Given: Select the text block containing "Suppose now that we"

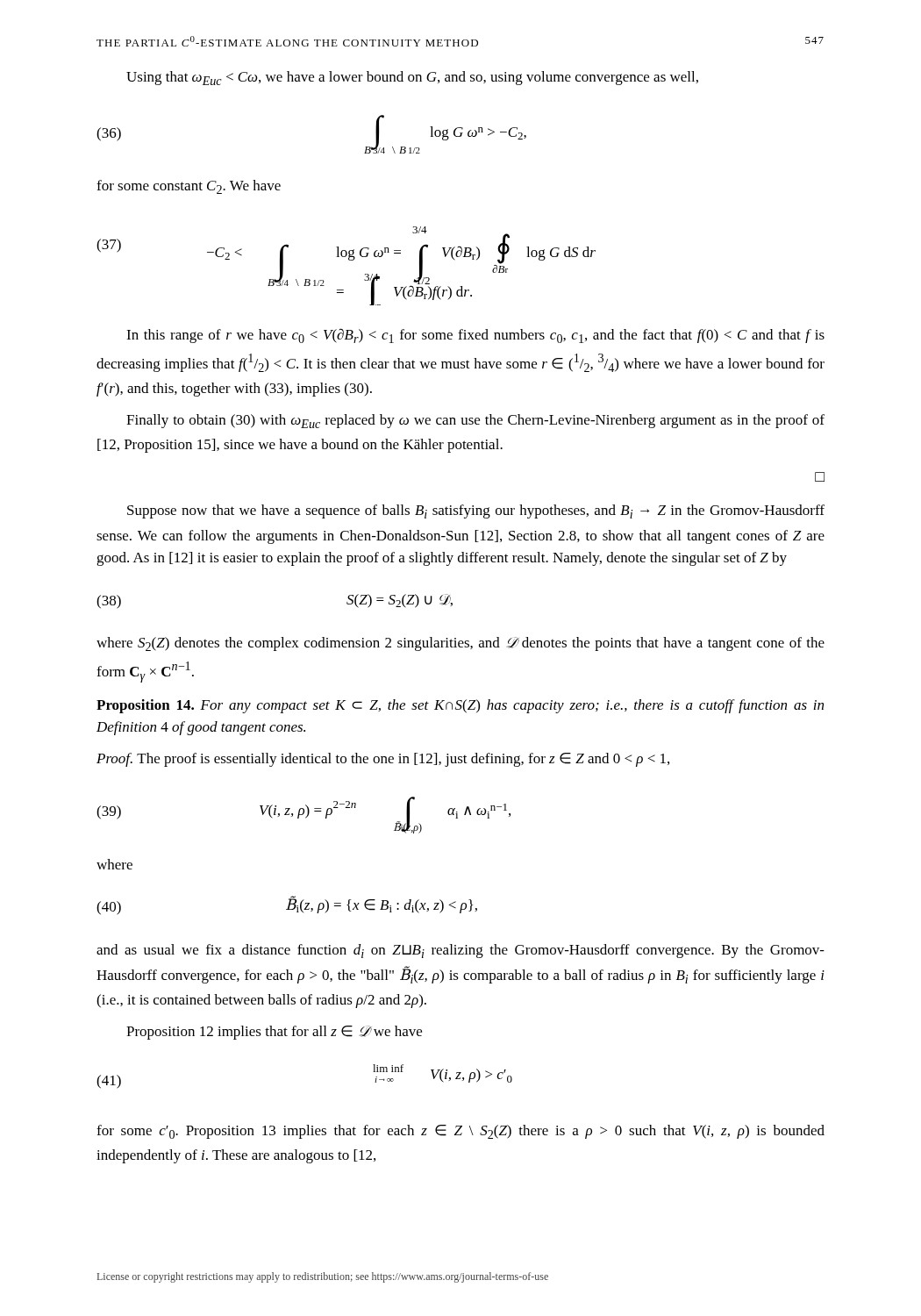Looking at the screenshot, I should tap(460, 534).
